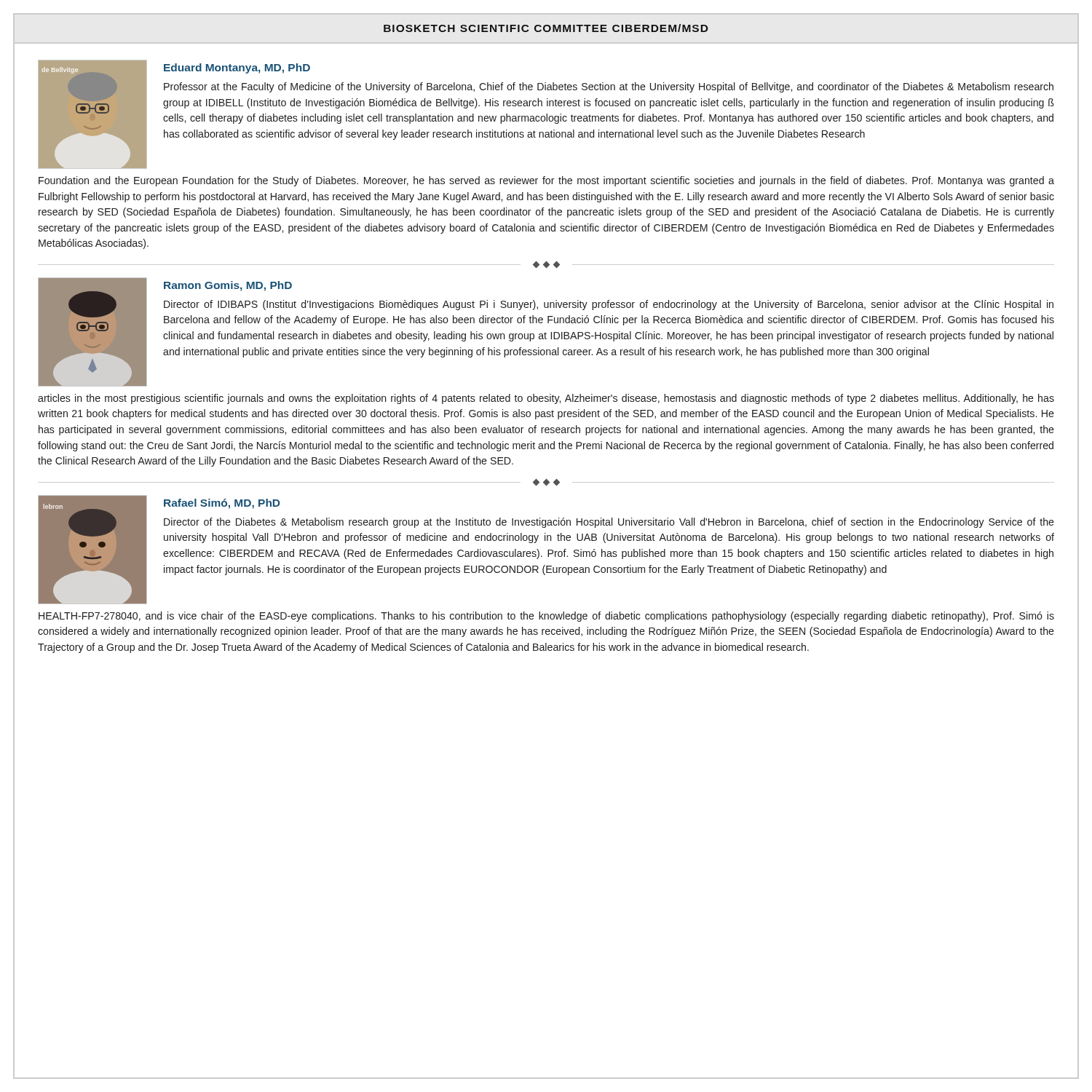1092x1092 pixels.
Task: Find the block on this page that starts "Foundation and the European Foundation for the Study"
Action: [x=546, y=212]
